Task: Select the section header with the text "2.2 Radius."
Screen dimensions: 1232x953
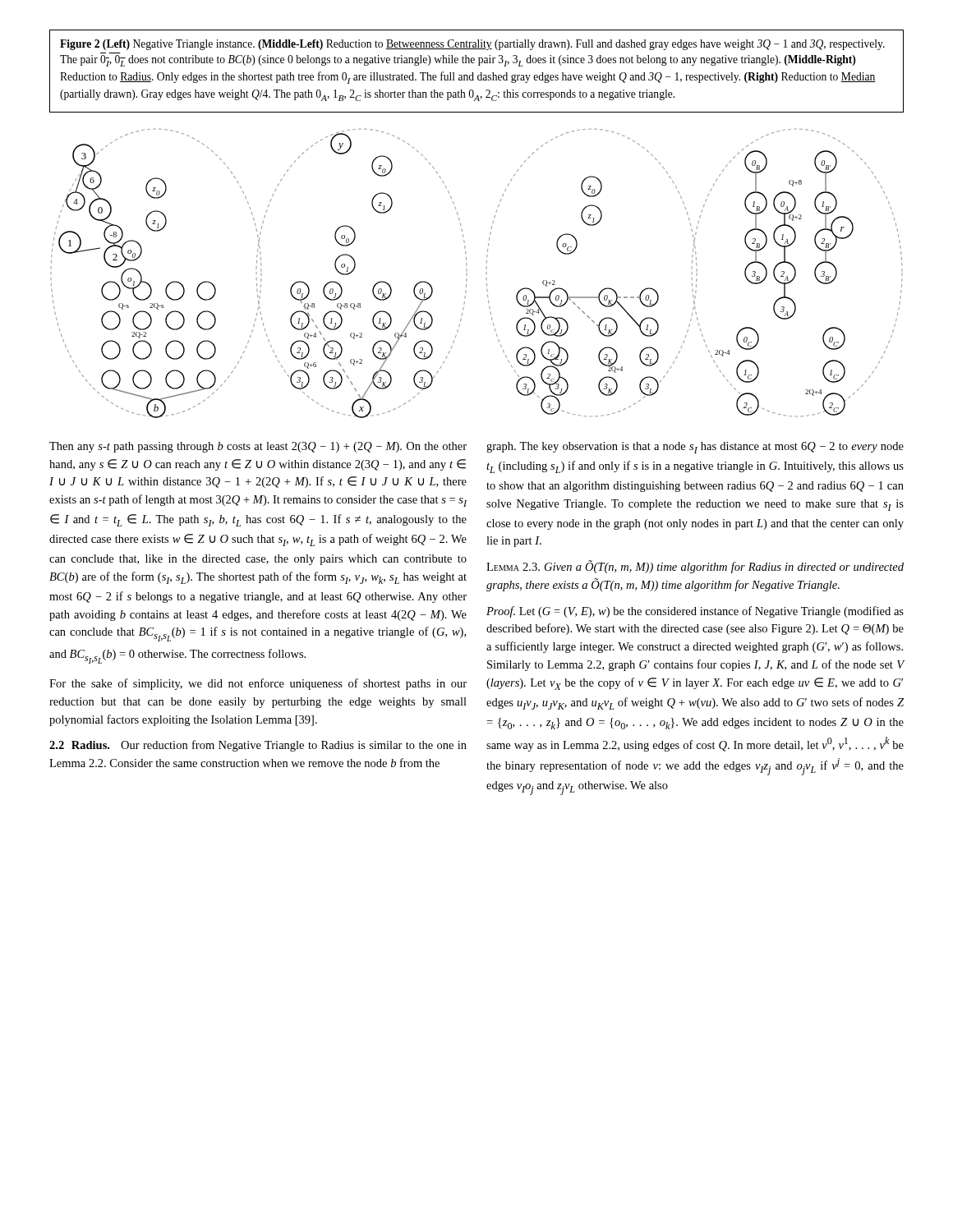Action: 80,745
